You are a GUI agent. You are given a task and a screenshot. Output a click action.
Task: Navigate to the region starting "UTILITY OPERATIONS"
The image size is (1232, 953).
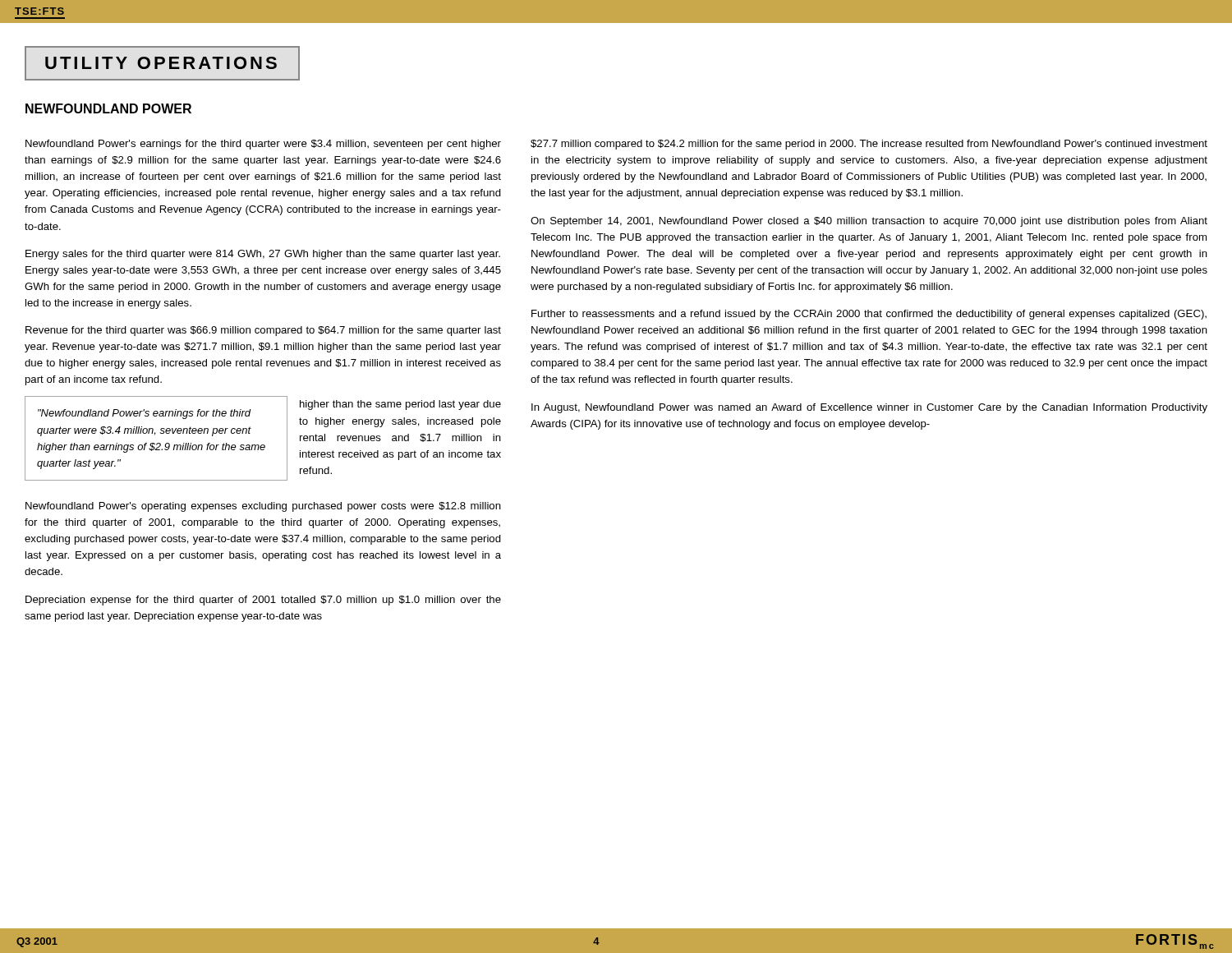162,63
